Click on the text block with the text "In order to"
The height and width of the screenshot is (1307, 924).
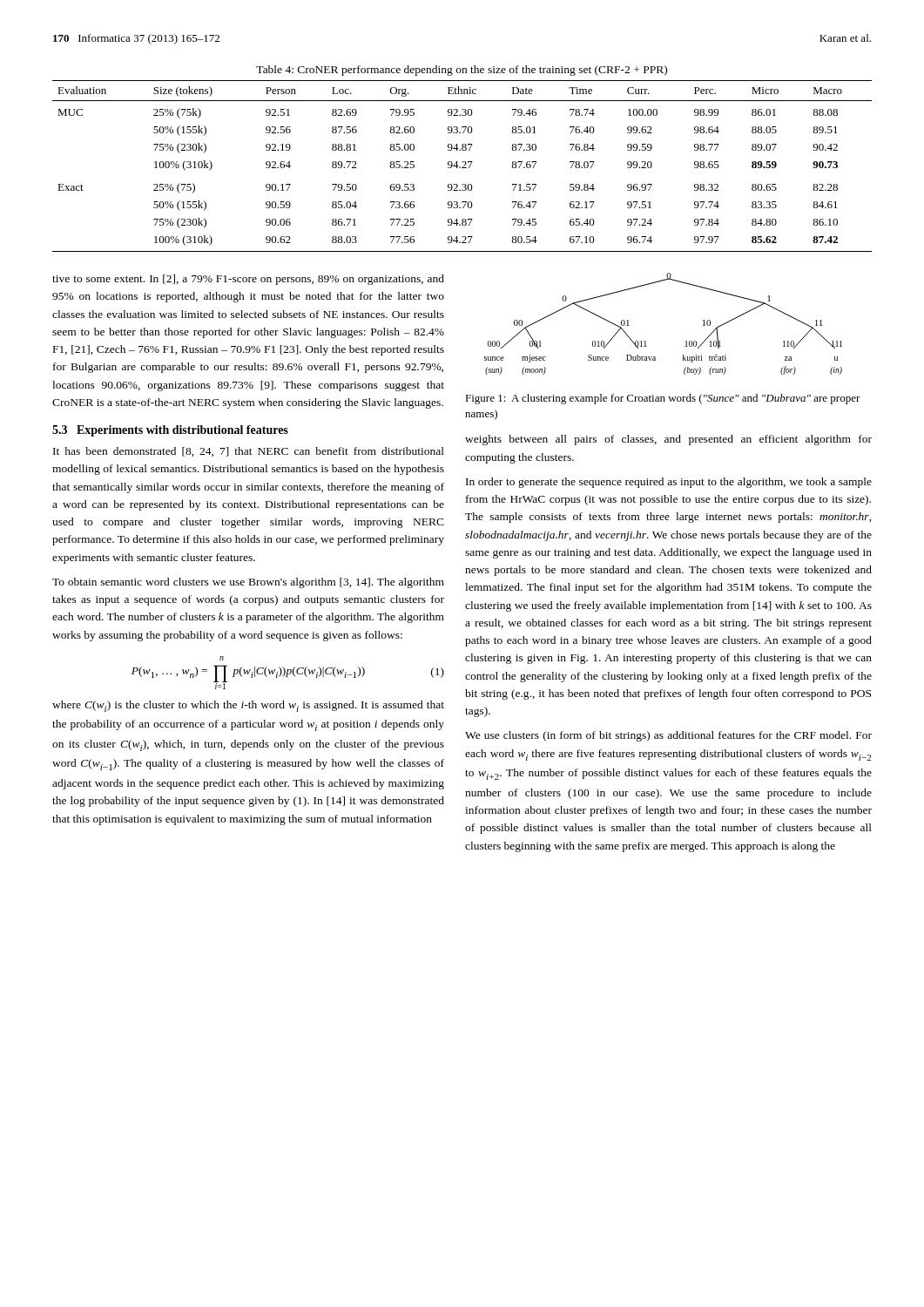[x=668, y=596]
